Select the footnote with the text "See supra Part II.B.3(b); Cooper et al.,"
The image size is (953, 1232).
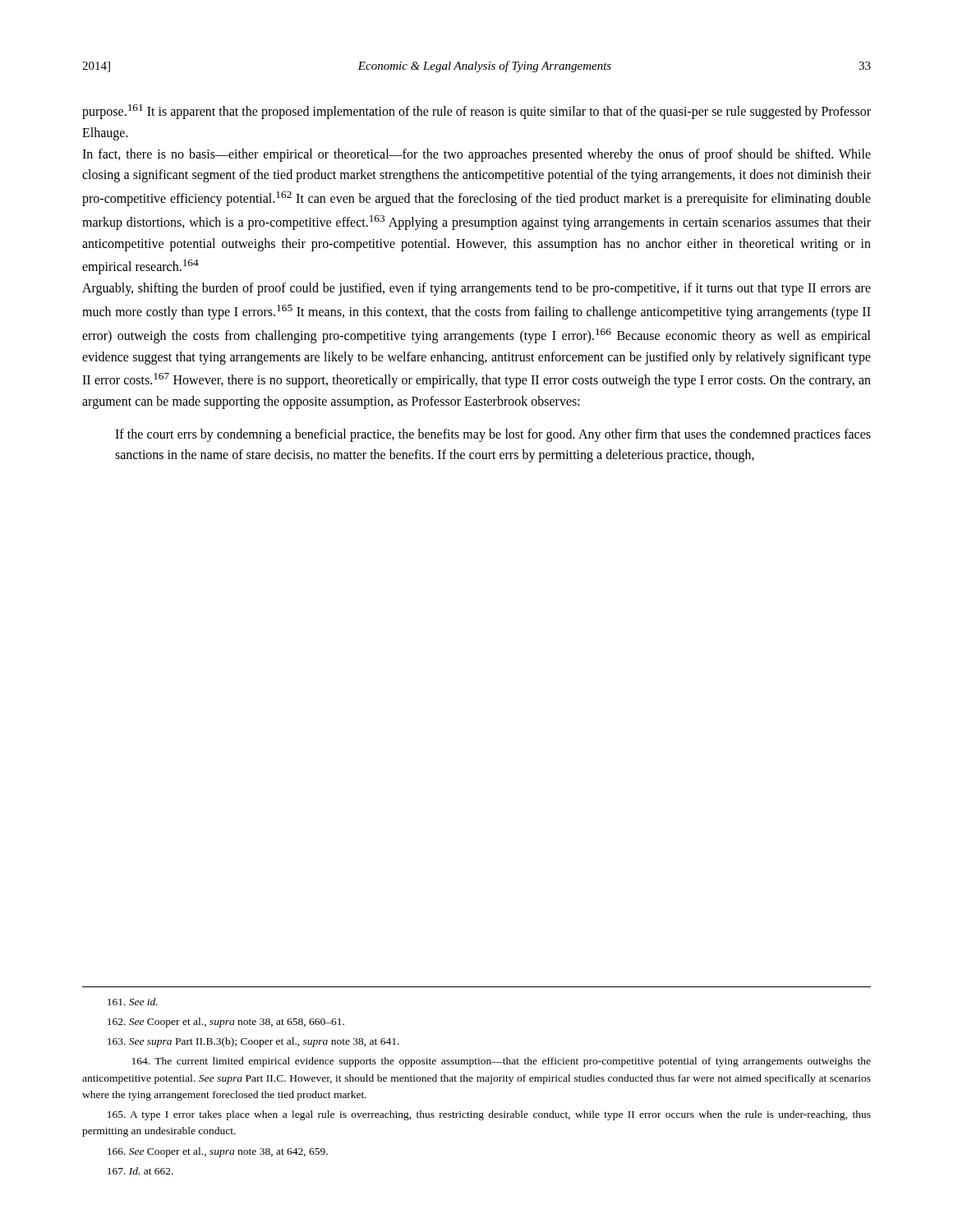click(253, 1041)
